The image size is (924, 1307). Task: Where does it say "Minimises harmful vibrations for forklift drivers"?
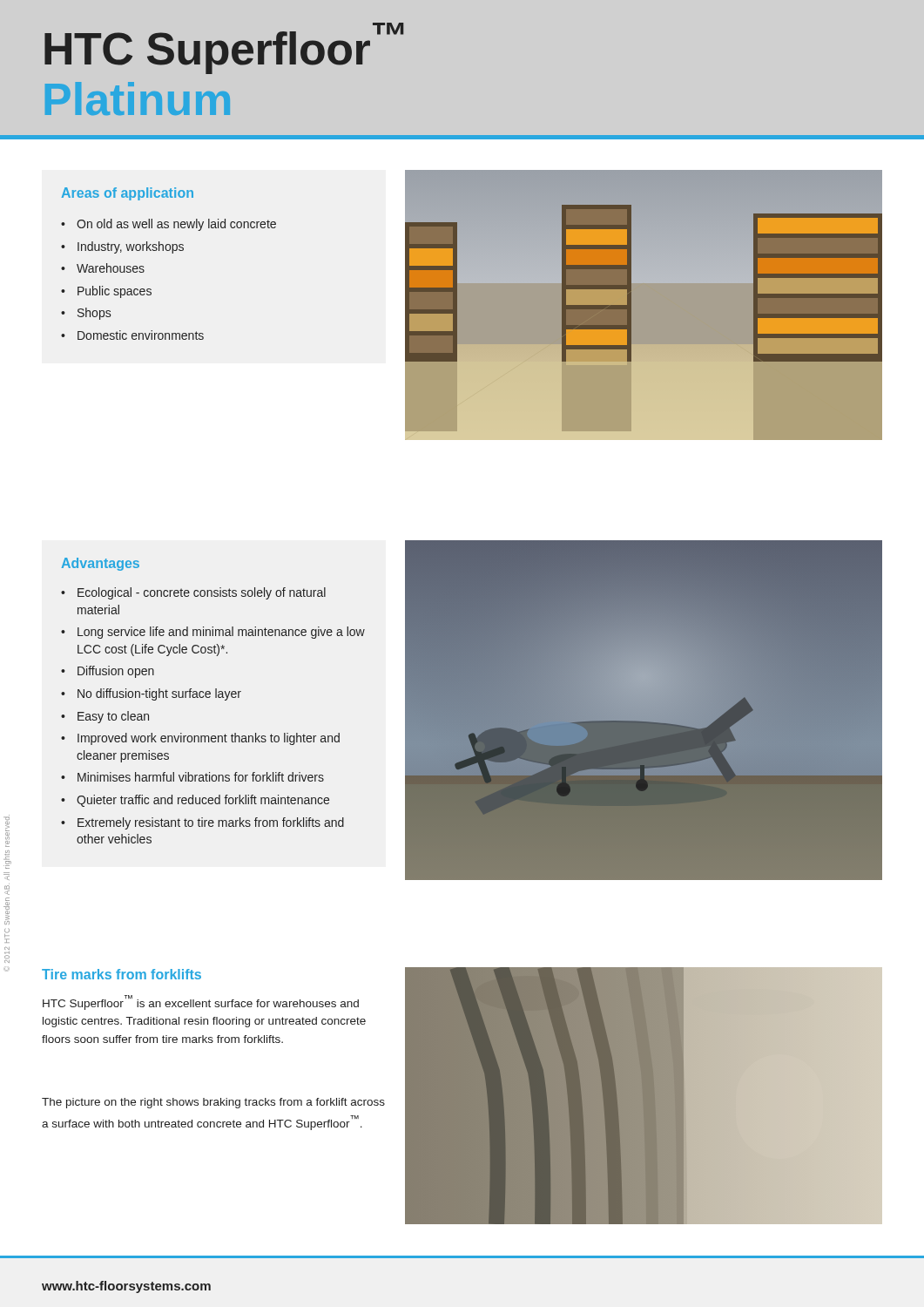[x=200, y=778]
